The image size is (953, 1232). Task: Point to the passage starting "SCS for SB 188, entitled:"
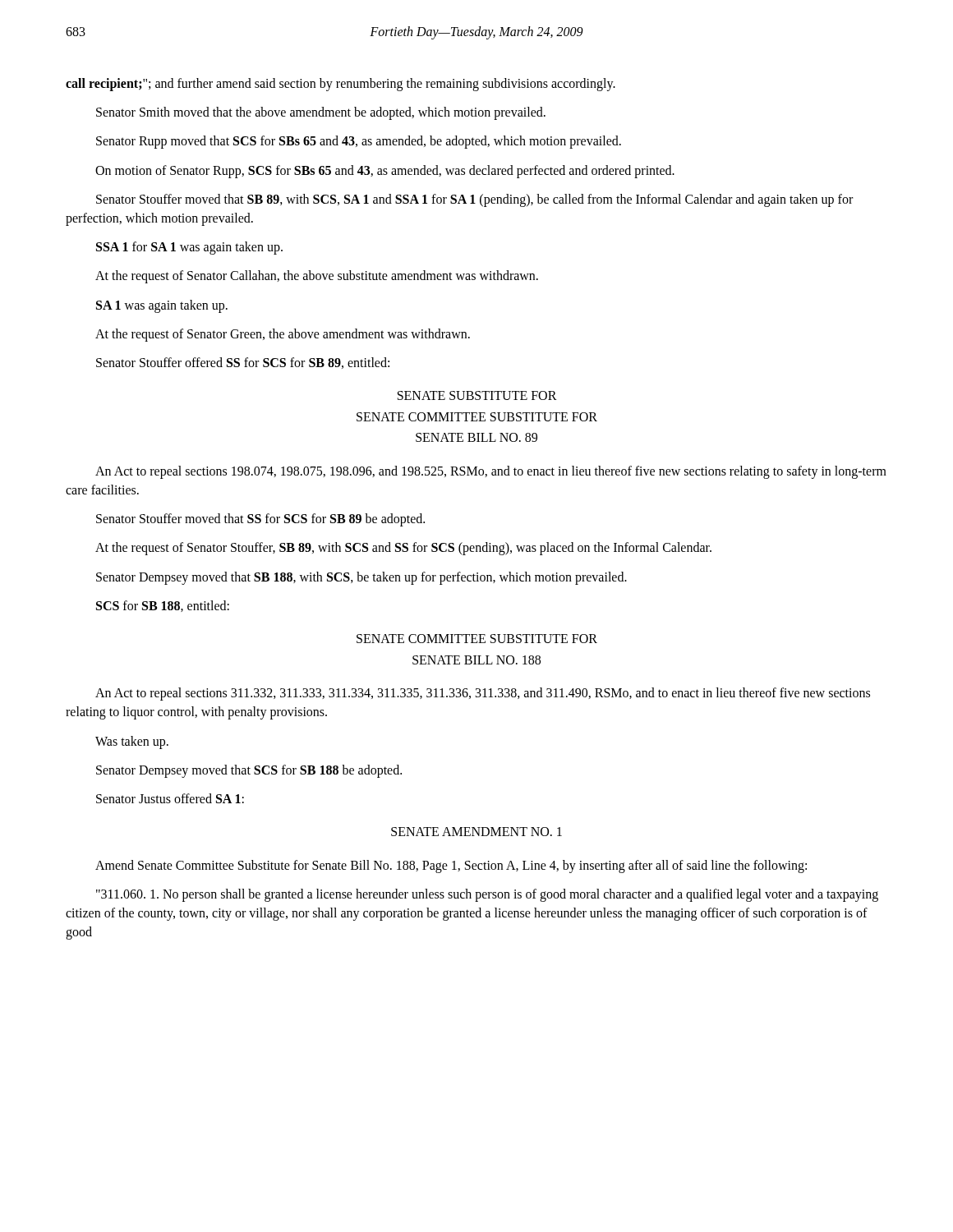[x=163, y=606]
